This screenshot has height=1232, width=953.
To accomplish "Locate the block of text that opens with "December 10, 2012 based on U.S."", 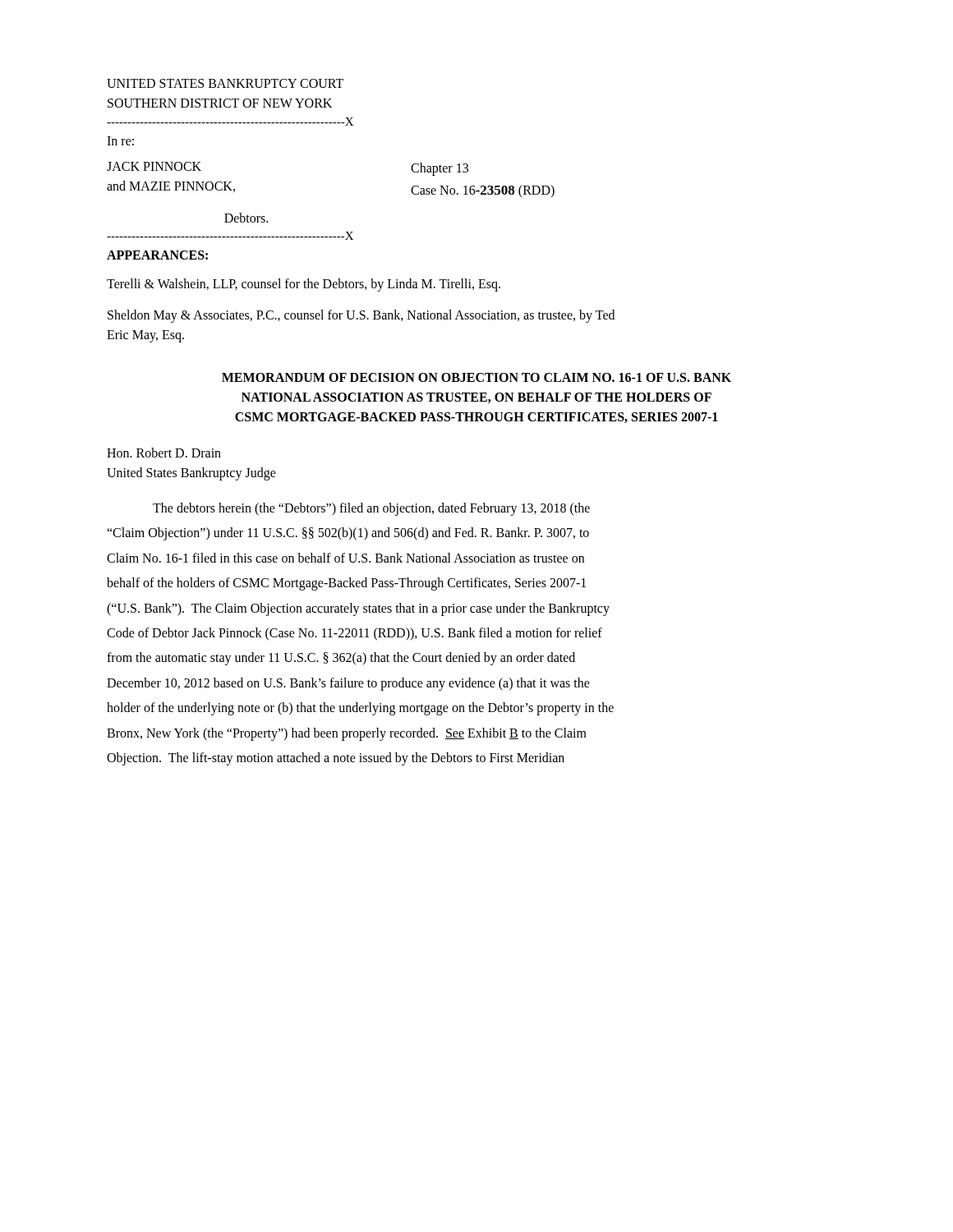I will click(x=348, y=683).
